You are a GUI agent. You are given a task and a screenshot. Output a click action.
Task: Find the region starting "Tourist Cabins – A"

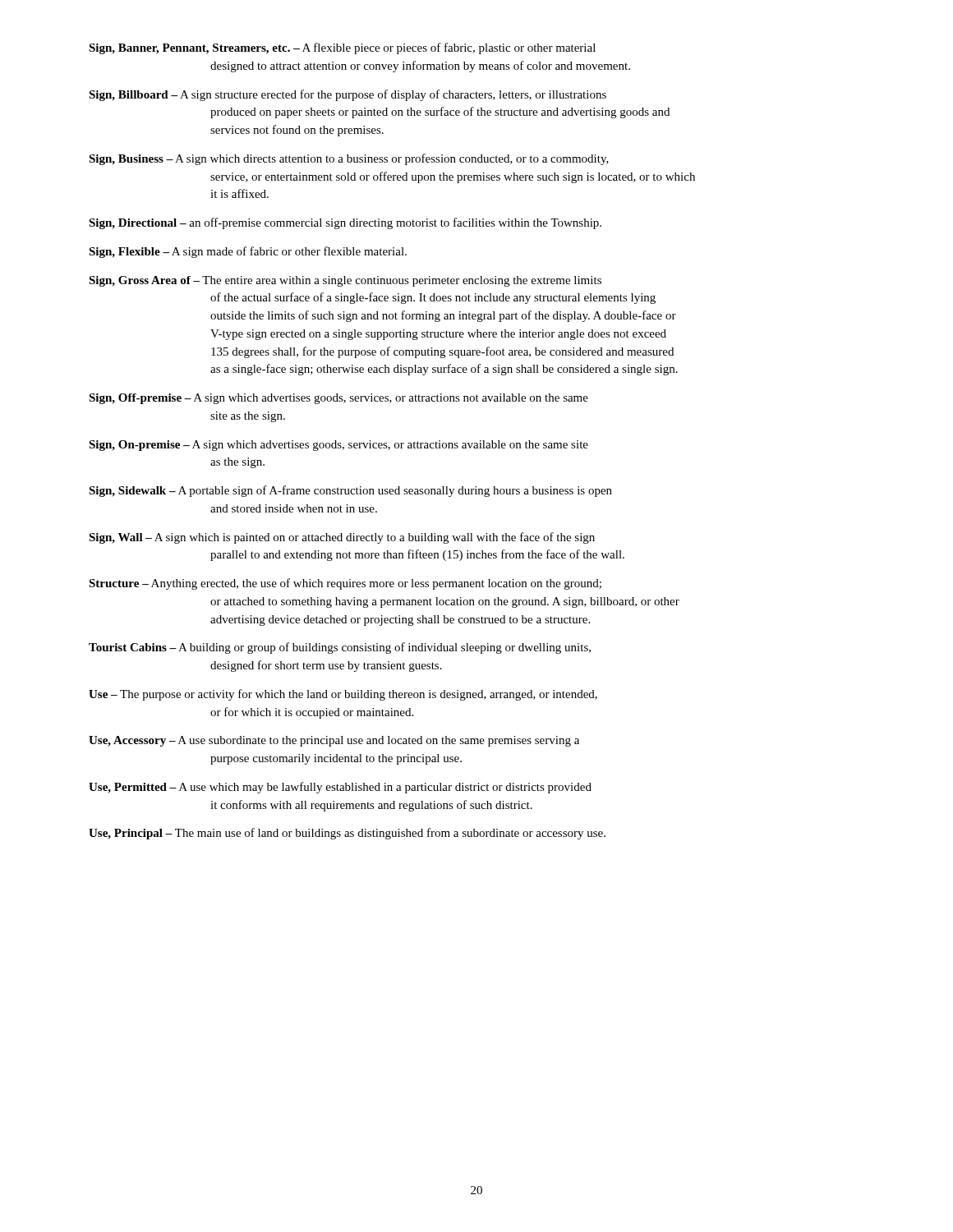point(476,657)
